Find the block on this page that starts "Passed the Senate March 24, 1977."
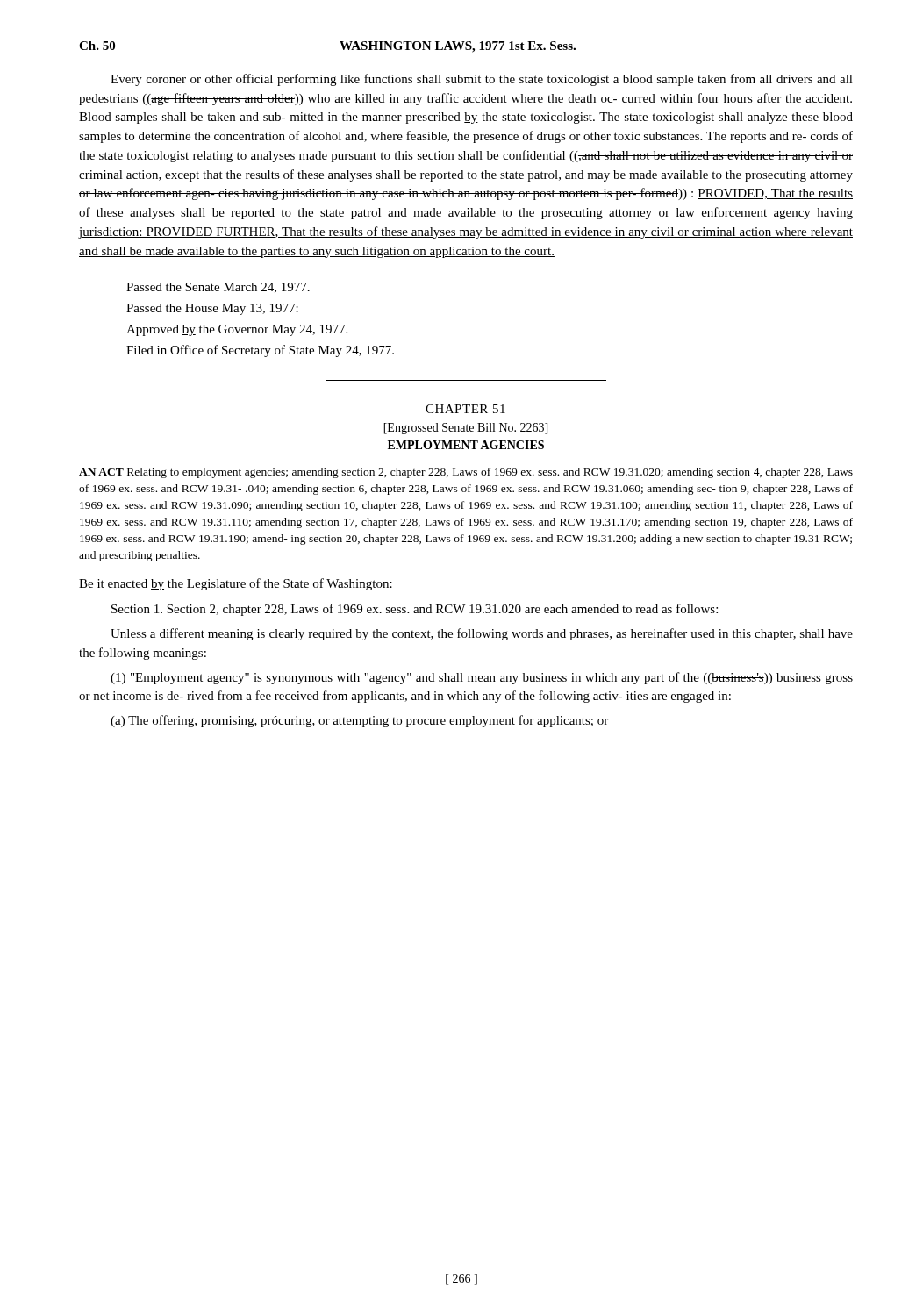The width and height of the screenshot is (923, 1316). [x=261, y=319]
